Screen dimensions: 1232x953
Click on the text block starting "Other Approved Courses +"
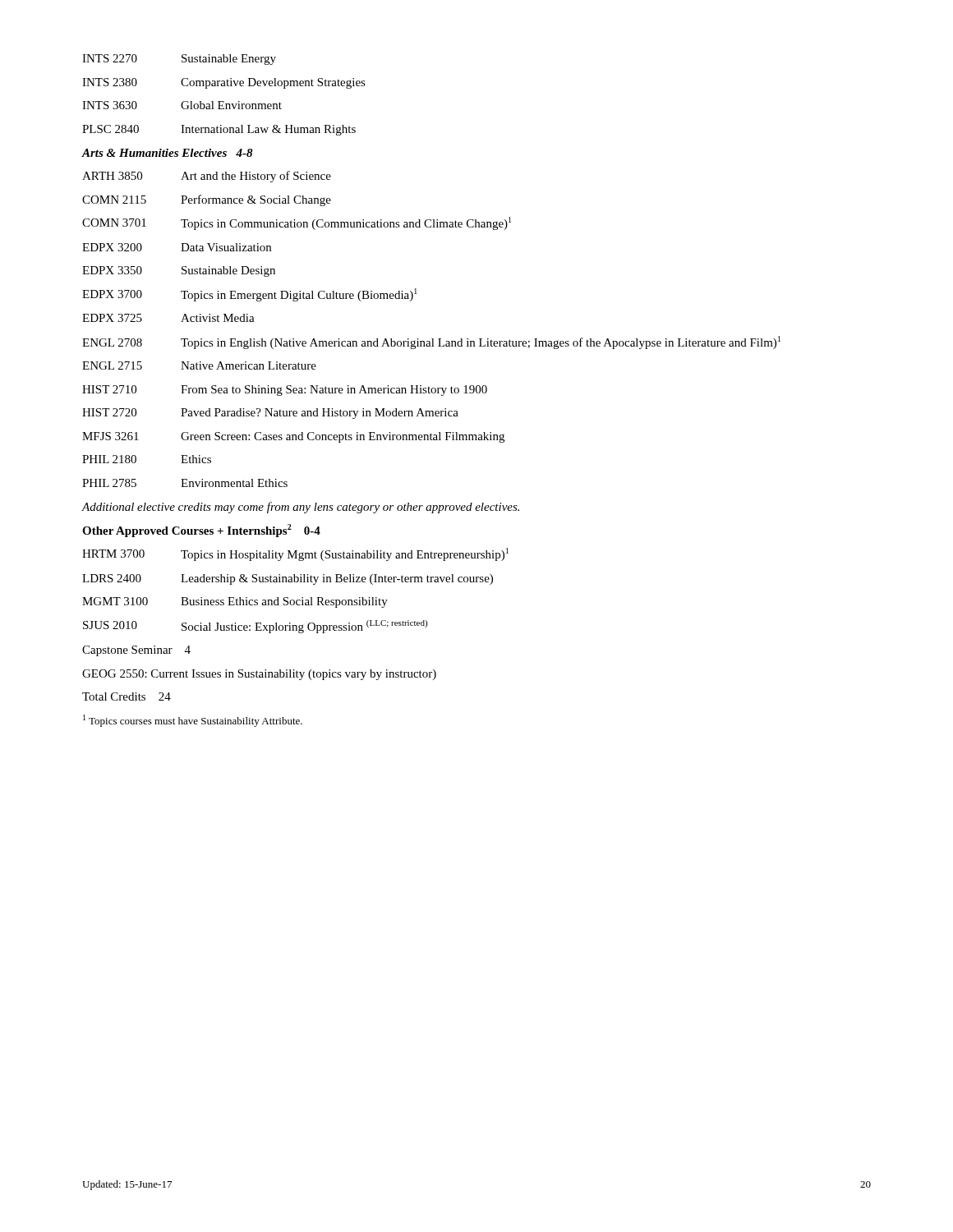click(x=201, y=530)
